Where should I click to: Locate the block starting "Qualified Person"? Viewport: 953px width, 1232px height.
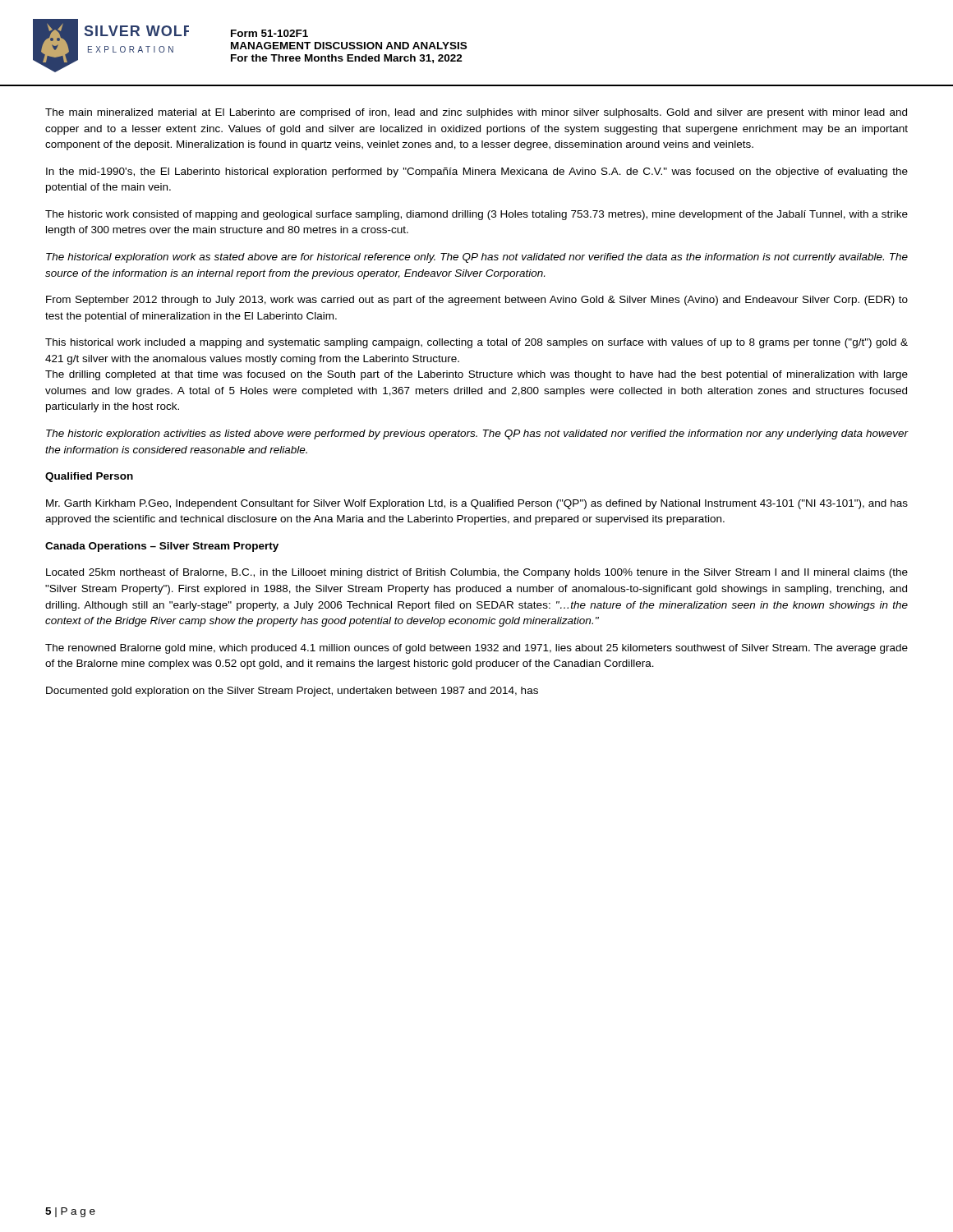click(x=89, y=477)
